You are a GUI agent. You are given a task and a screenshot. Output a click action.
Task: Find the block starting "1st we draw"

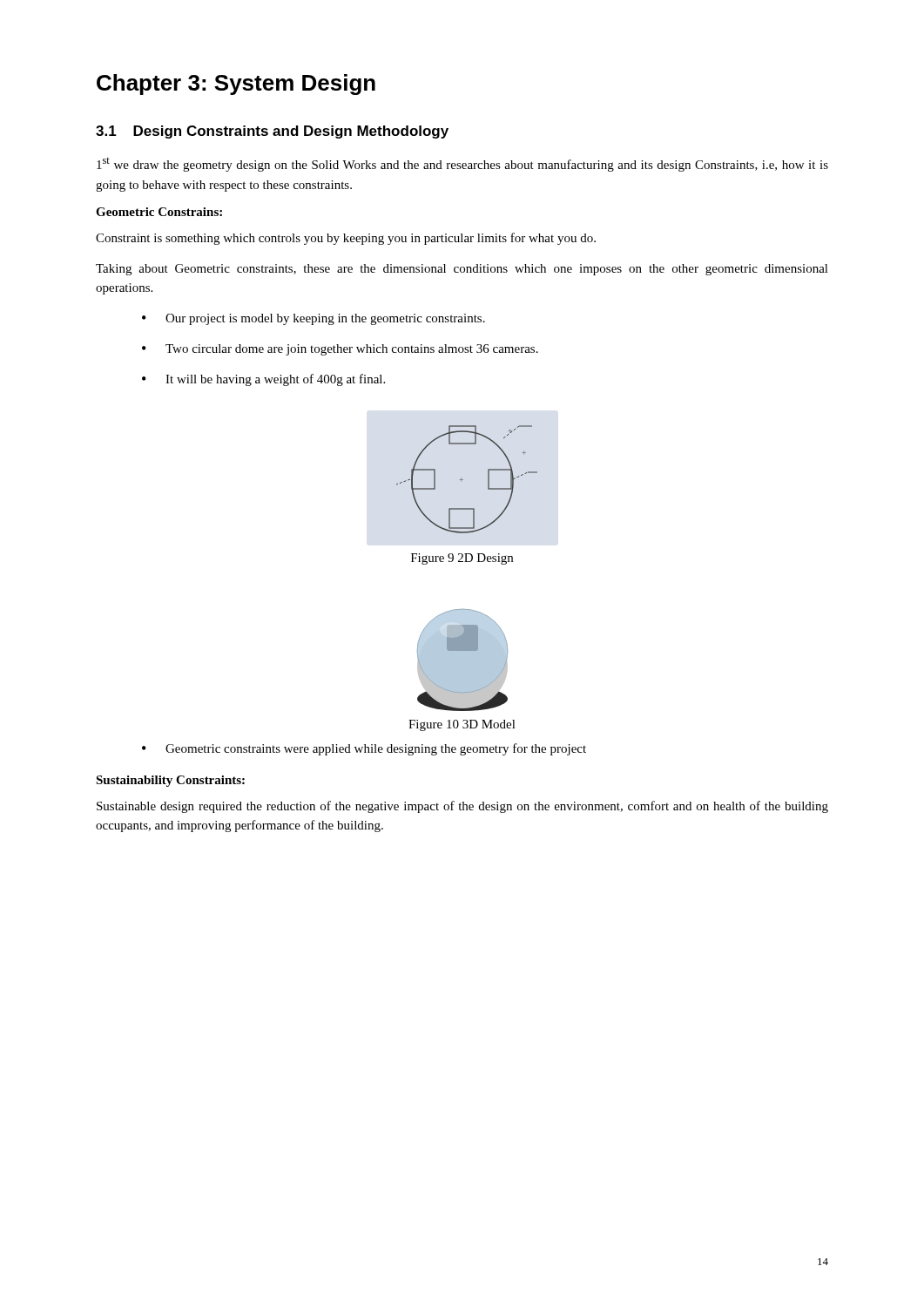[462, 173]
